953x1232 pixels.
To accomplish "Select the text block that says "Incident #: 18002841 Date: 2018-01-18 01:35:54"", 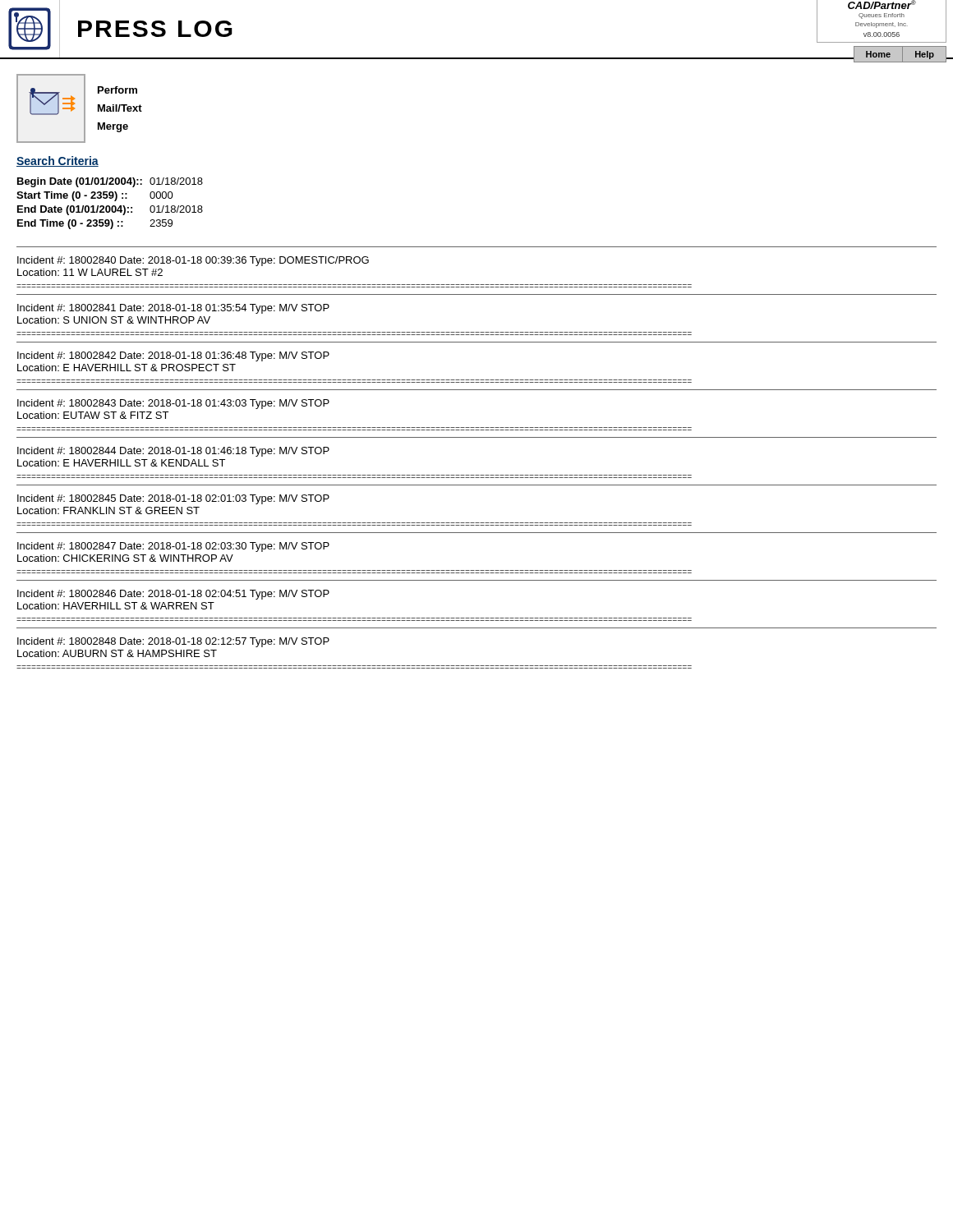I will [173, 314].
